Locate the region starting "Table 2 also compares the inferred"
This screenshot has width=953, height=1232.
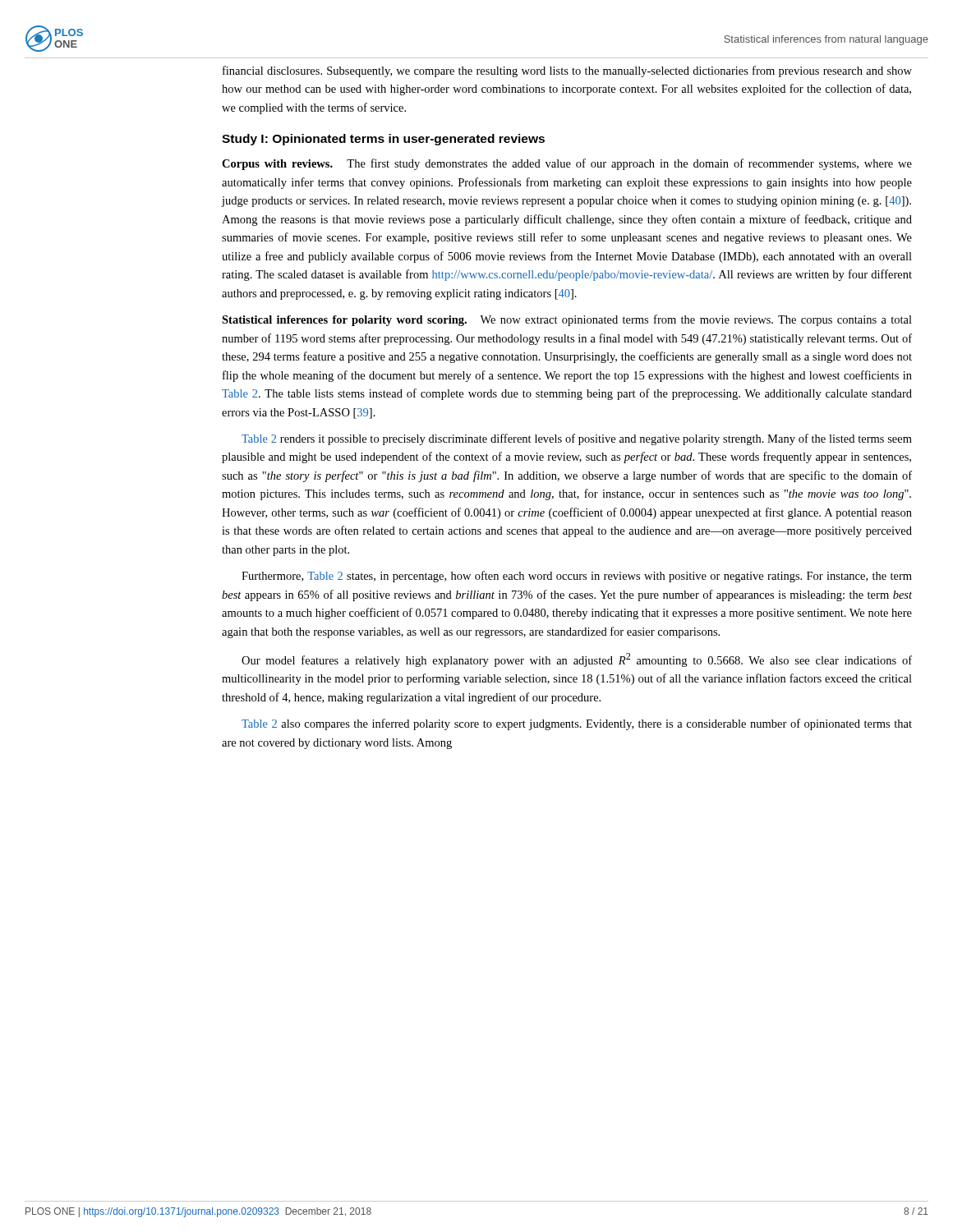(567, 733)
